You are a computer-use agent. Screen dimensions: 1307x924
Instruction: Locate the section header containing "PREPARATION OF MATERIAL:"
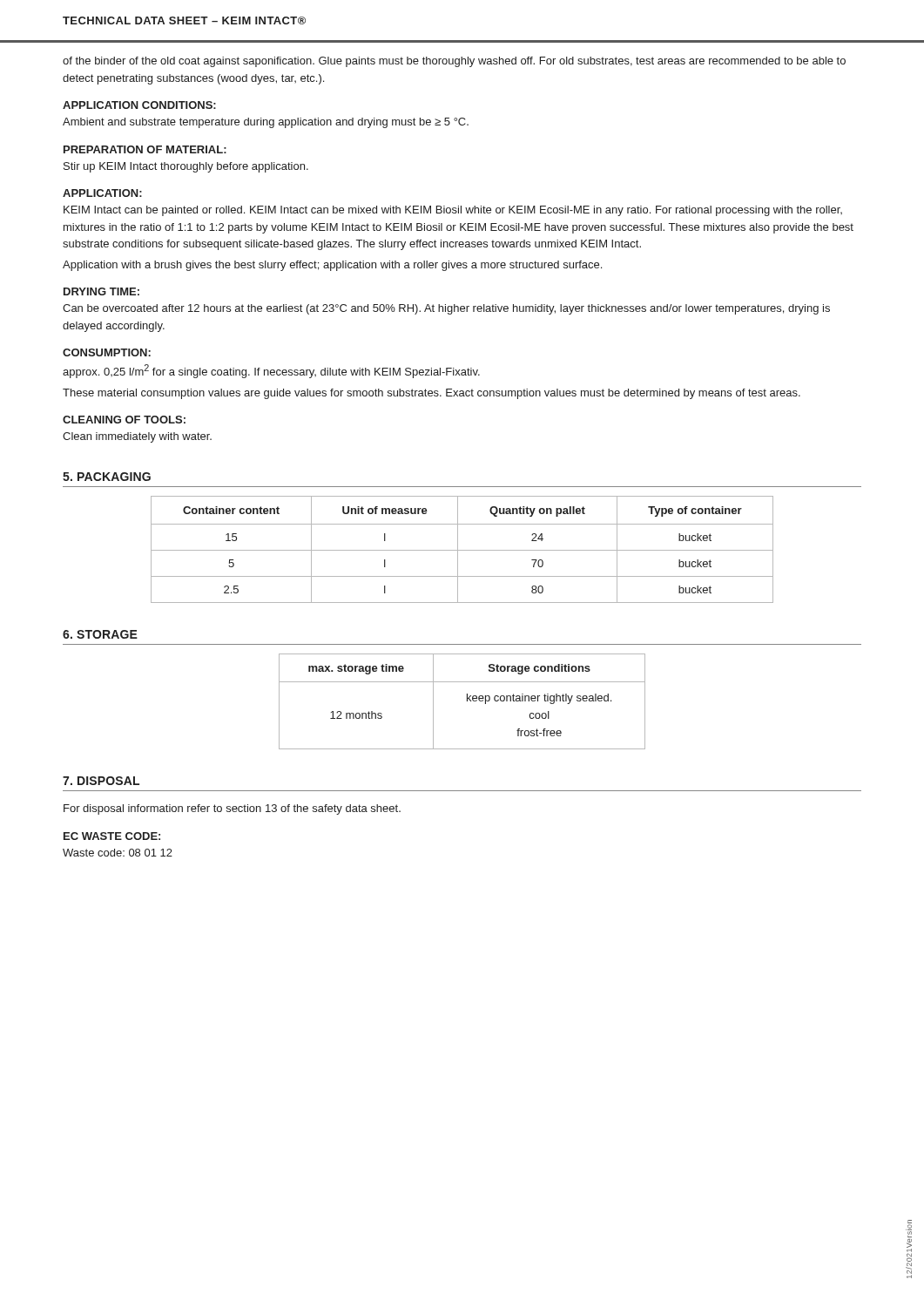pyautogui.click(x=145, y=149)
